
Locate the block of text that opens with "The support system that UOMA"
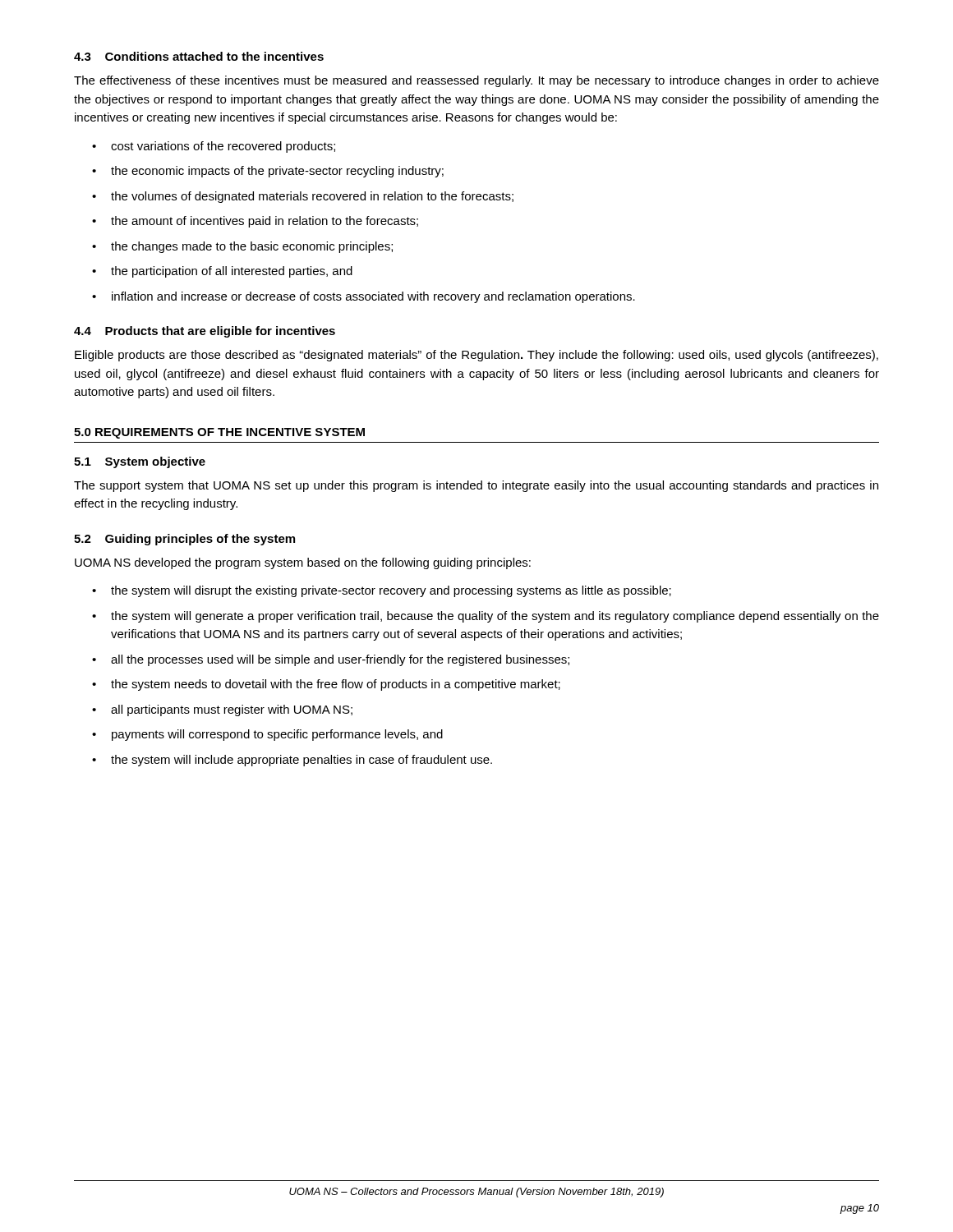coord(476,494)
